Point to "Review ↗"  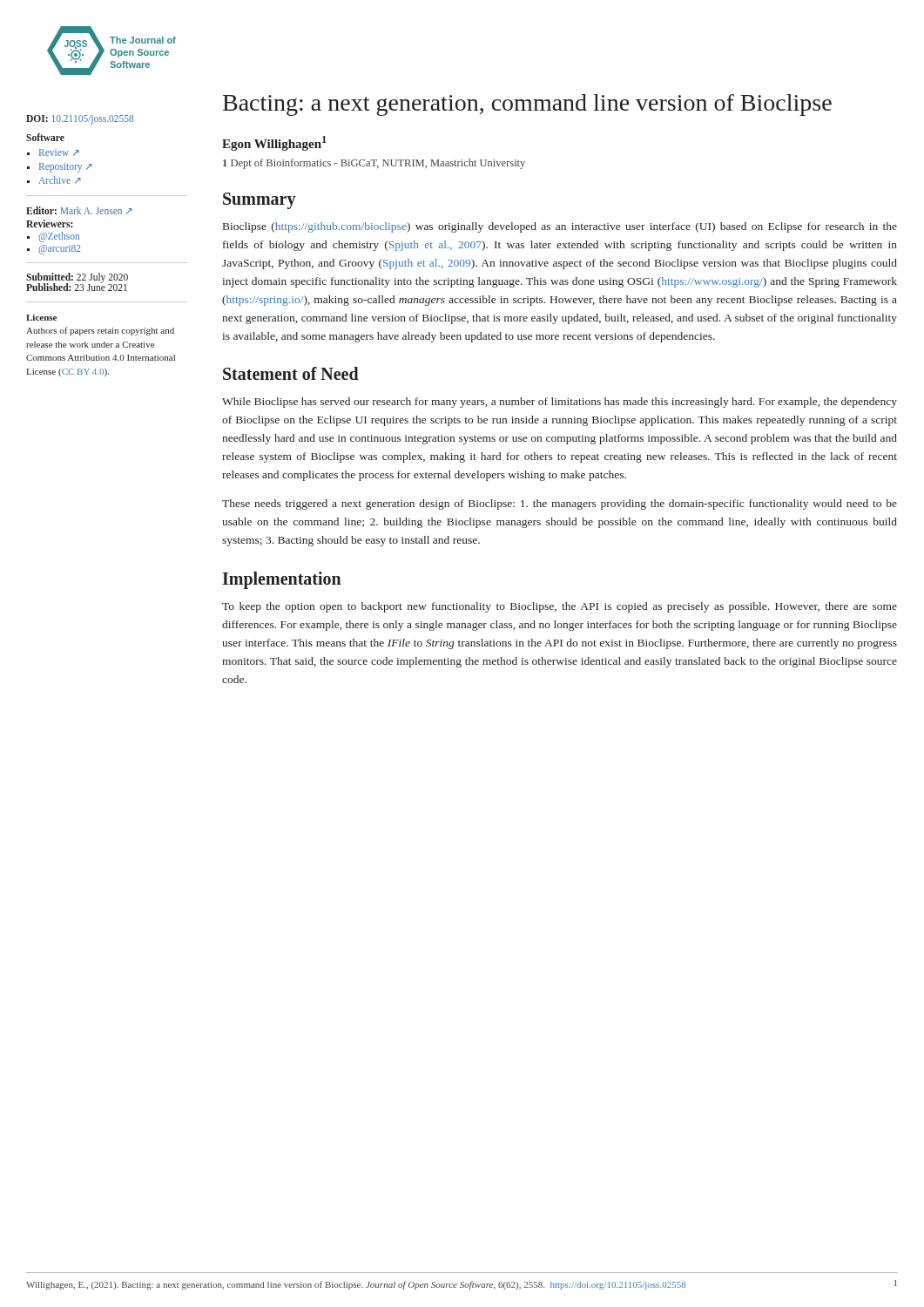click(x=59, y=153)
